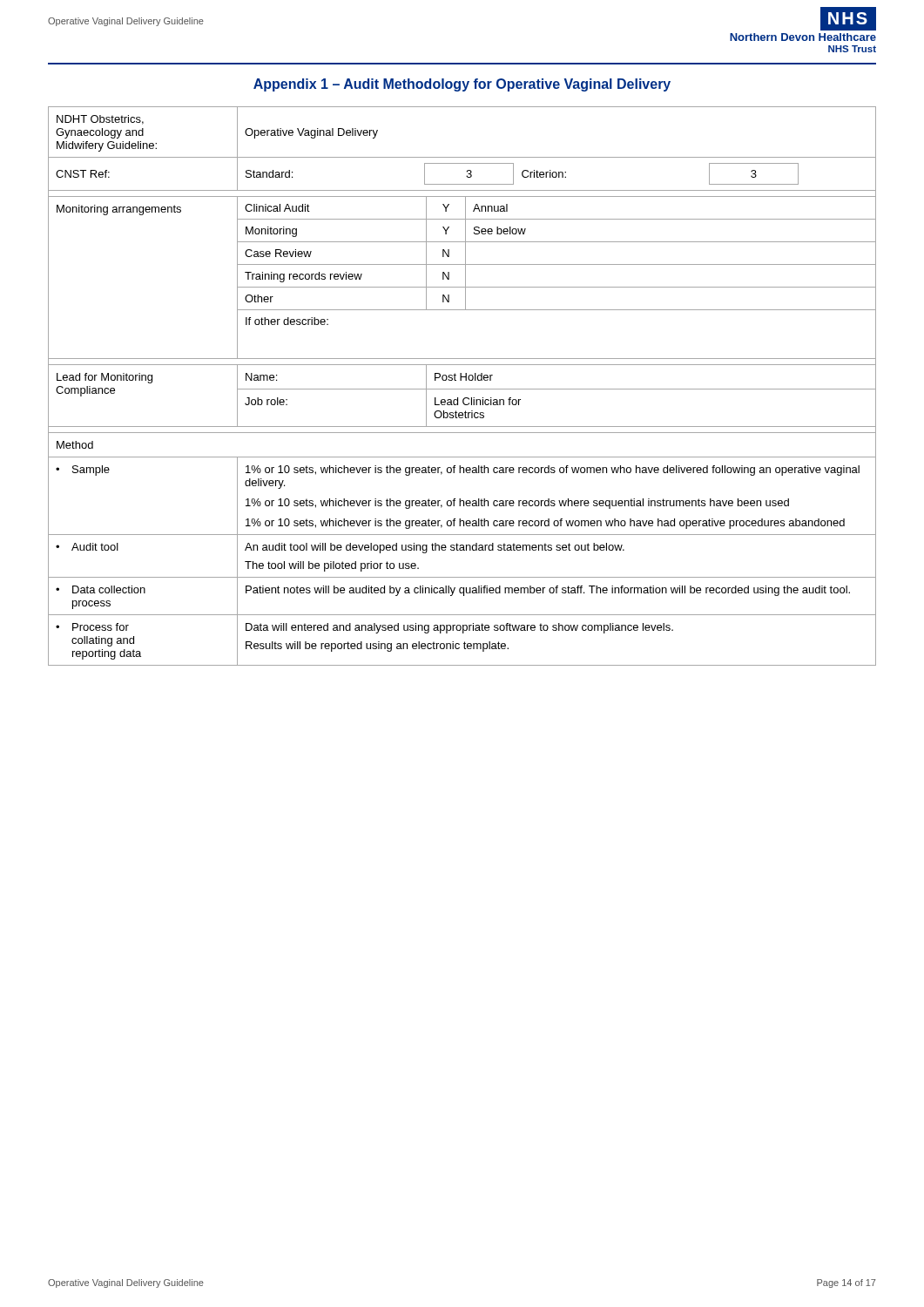
Task: Select the title
Action: click(462, 84)
